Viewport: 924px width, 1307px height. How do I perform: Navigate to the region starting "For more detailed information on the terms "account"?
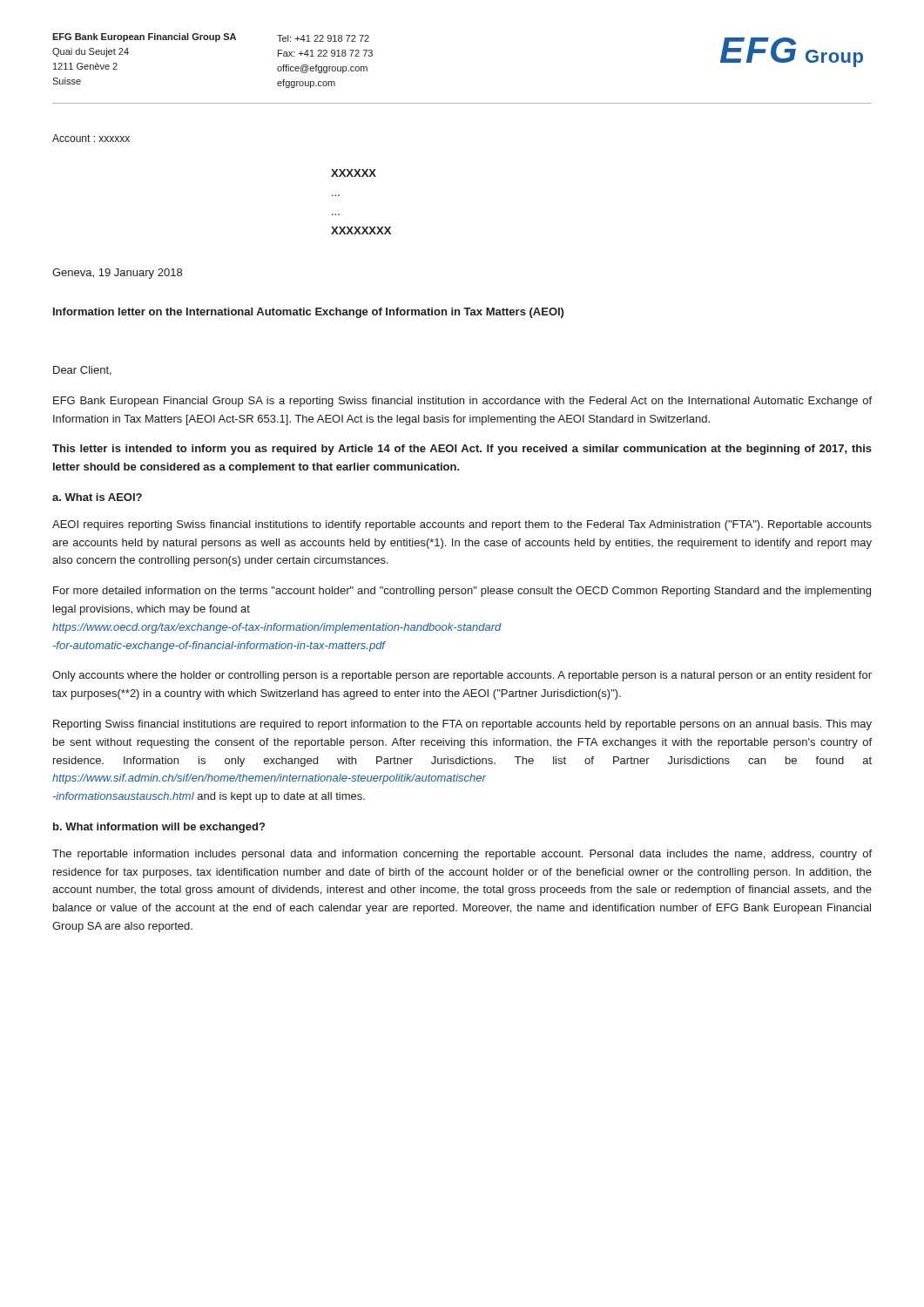[x=462, y=618]
